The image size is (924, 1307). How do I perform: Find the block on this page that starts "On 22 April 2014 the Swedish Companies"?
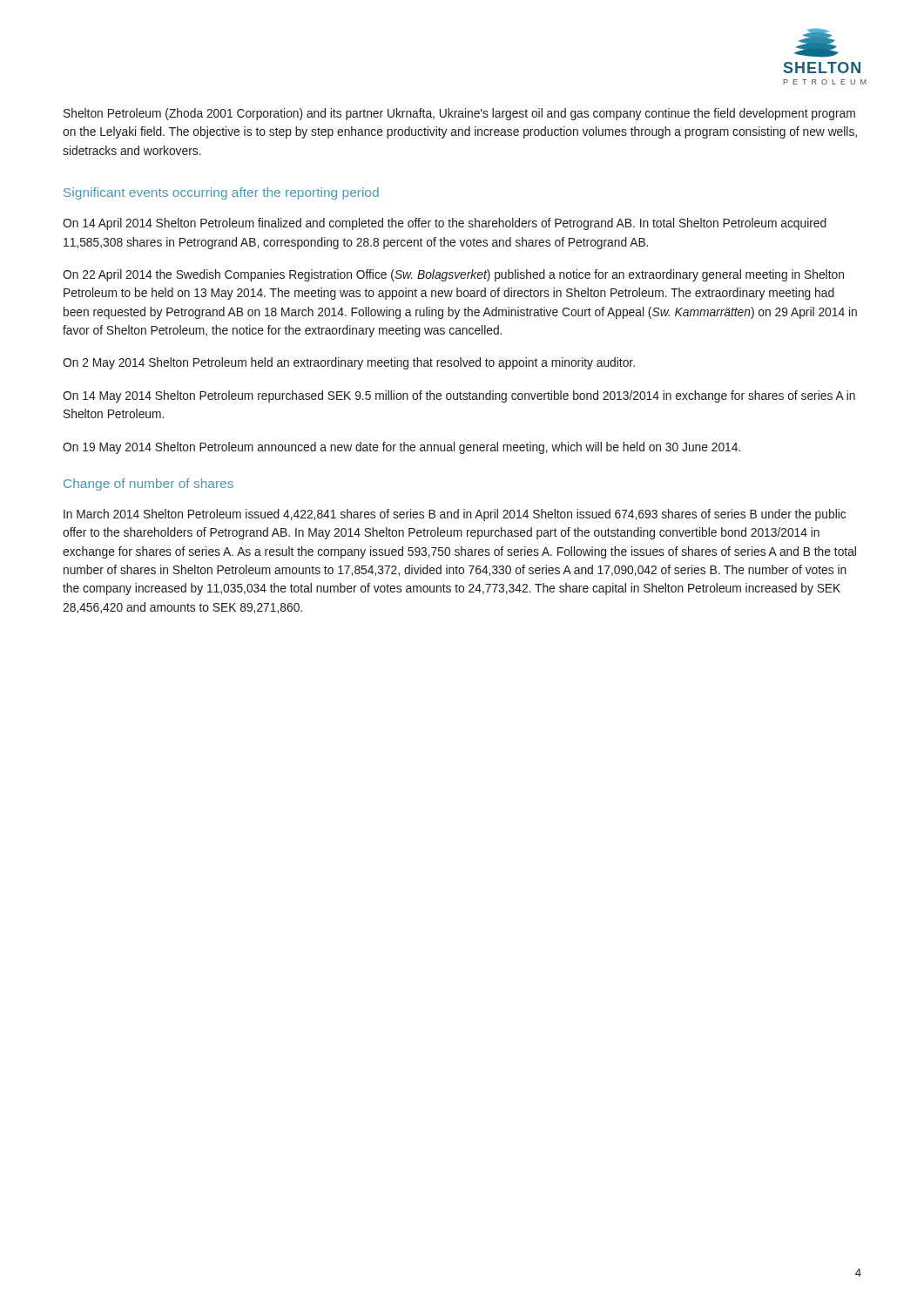coord(460,303)
